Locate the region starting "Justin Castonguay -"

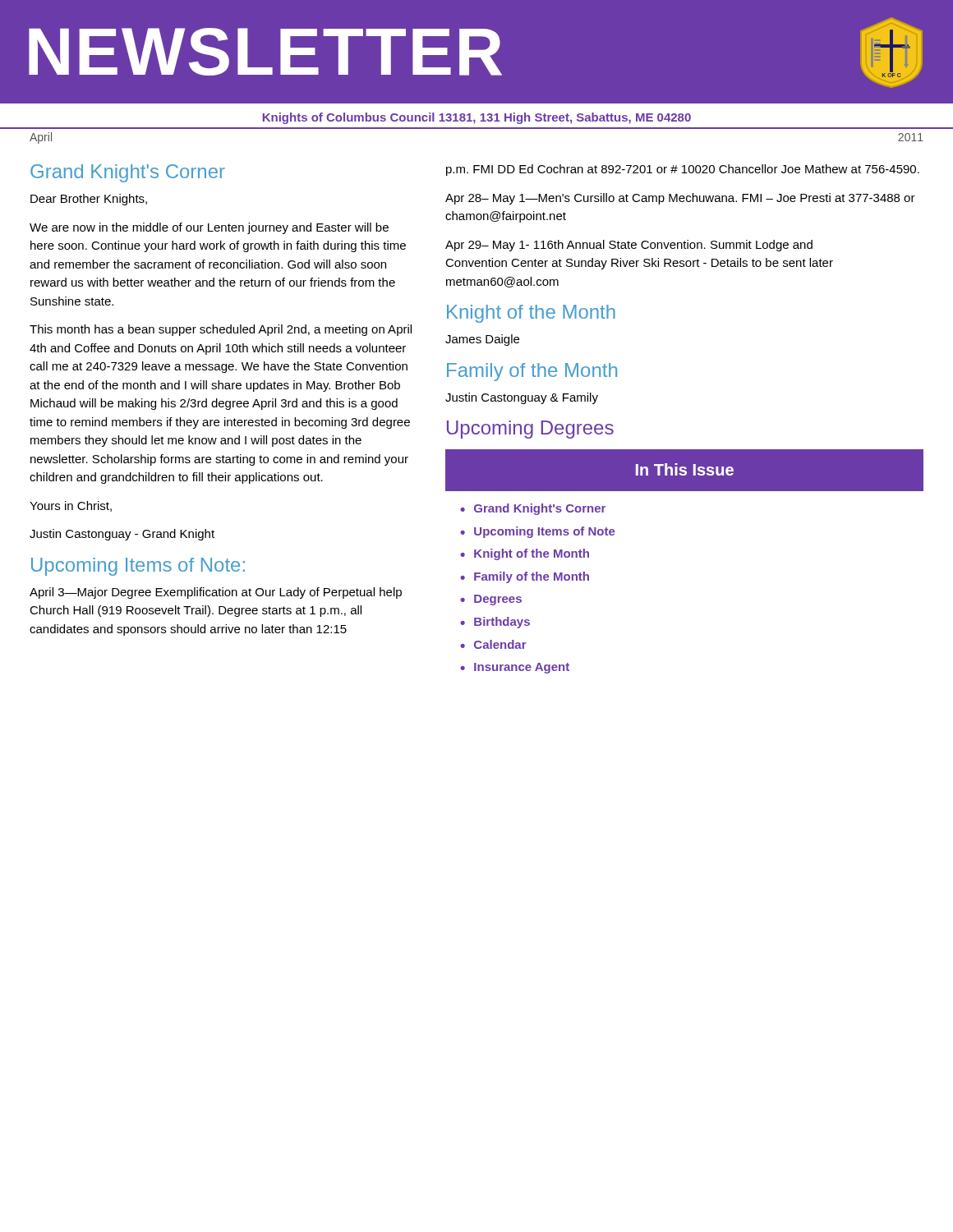tap(122, 533)
